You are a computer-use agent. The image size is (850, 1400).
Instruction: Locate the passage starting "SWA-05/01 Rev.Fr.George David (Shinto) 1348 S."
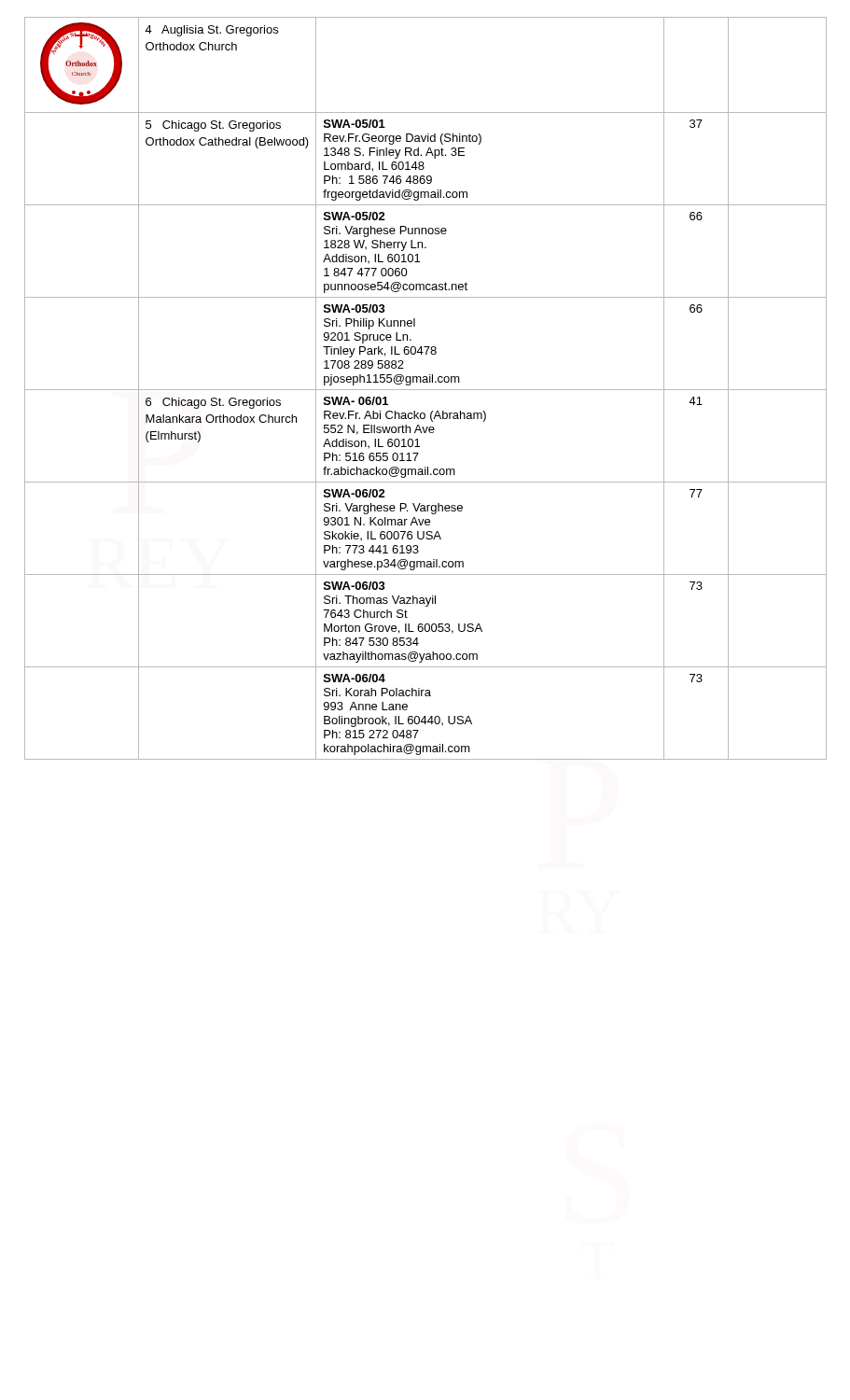[403, 159]
